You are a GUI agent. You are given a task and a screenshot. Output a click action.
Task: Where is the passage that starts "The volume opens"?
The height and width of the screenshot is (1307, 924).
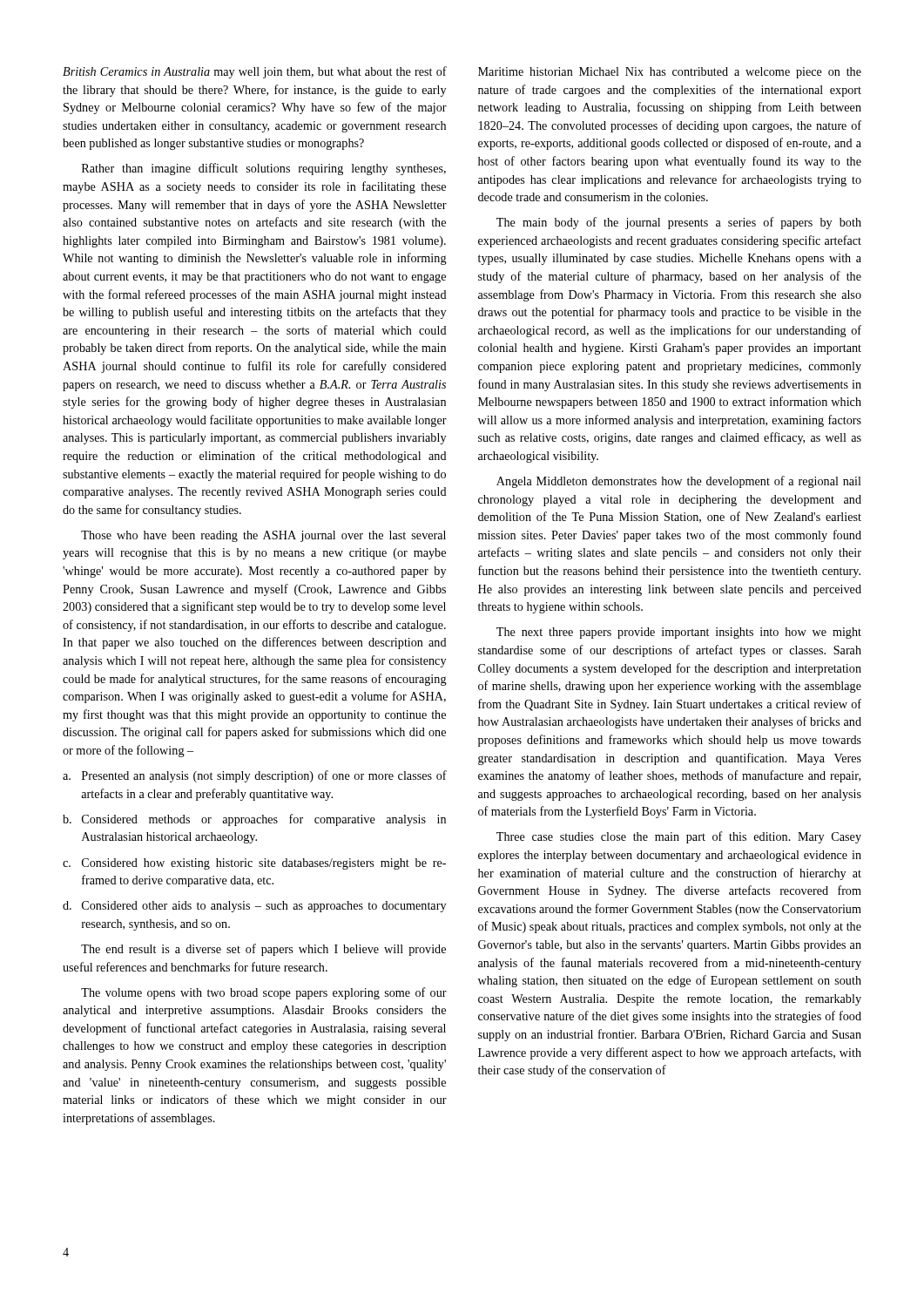click(255, 1055)
